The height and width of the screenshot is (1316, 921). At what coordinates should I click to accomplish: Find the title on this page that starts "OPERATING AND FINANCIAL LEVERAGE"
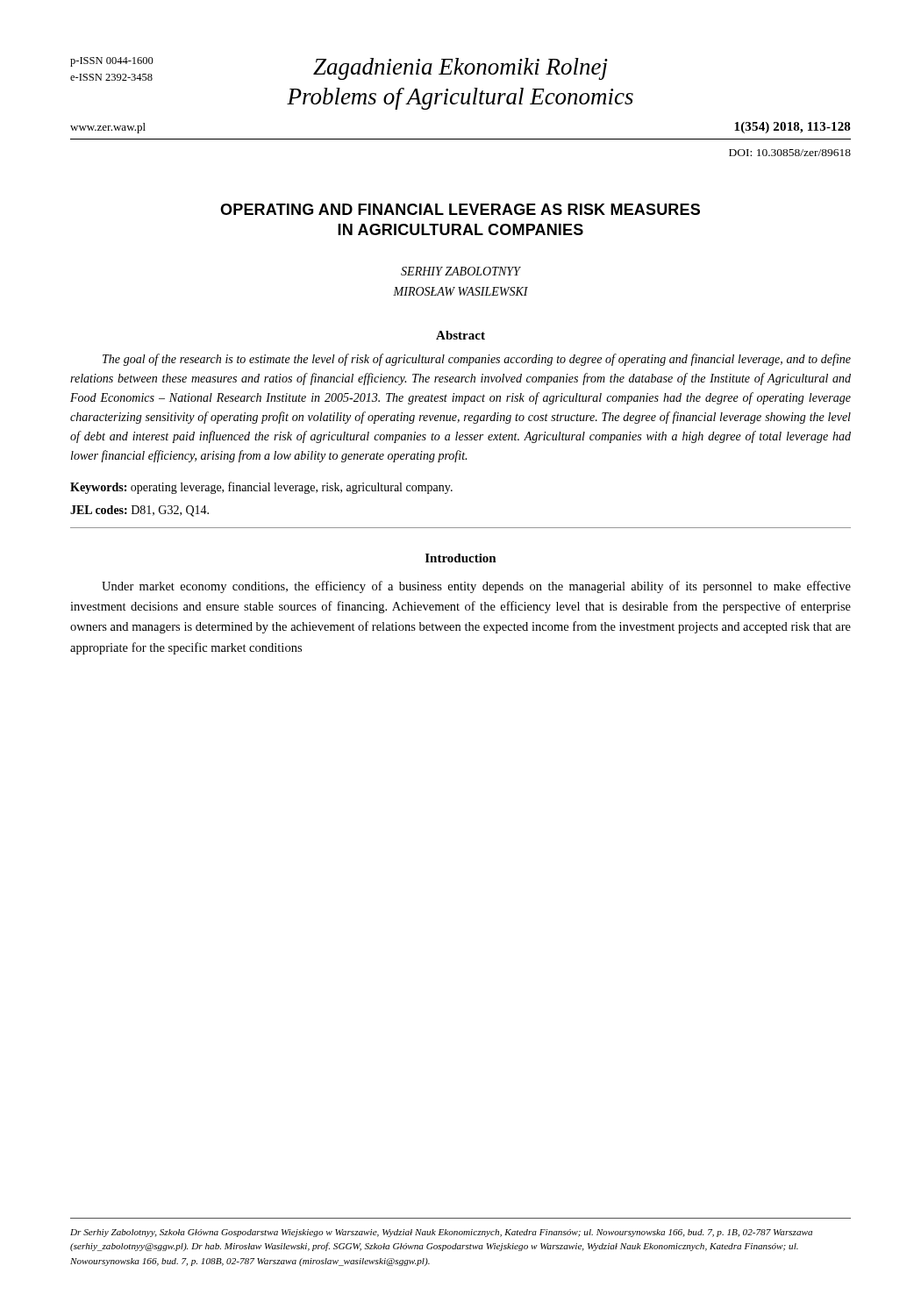[x=460, y=220]
